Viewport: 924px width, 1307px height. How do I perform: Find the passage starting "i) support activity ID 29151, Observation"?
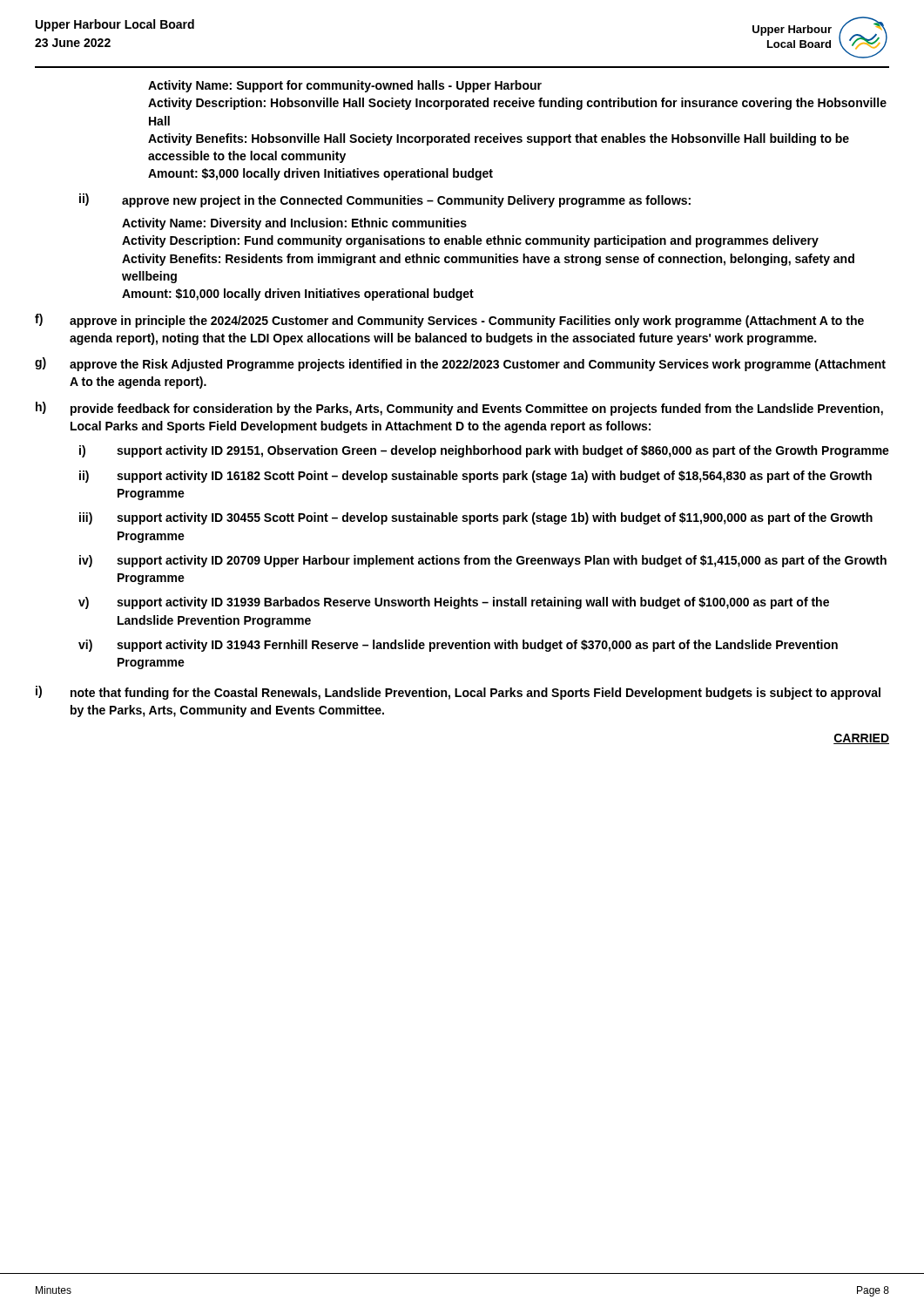(484, 451)
